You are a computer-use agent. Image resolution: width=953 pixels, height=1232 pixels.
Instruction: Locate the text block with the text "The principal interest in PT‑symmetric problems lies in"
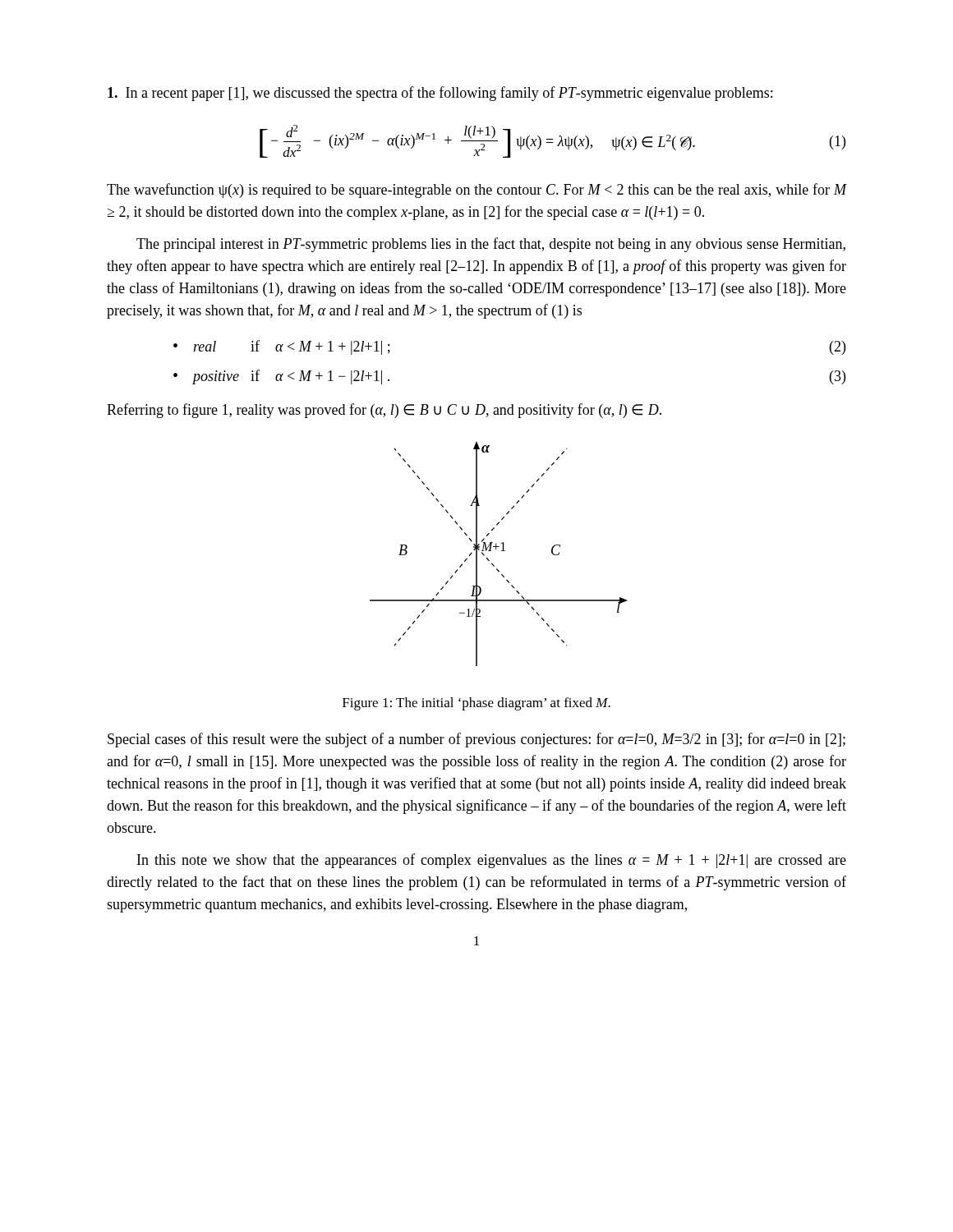coord(476,278)
